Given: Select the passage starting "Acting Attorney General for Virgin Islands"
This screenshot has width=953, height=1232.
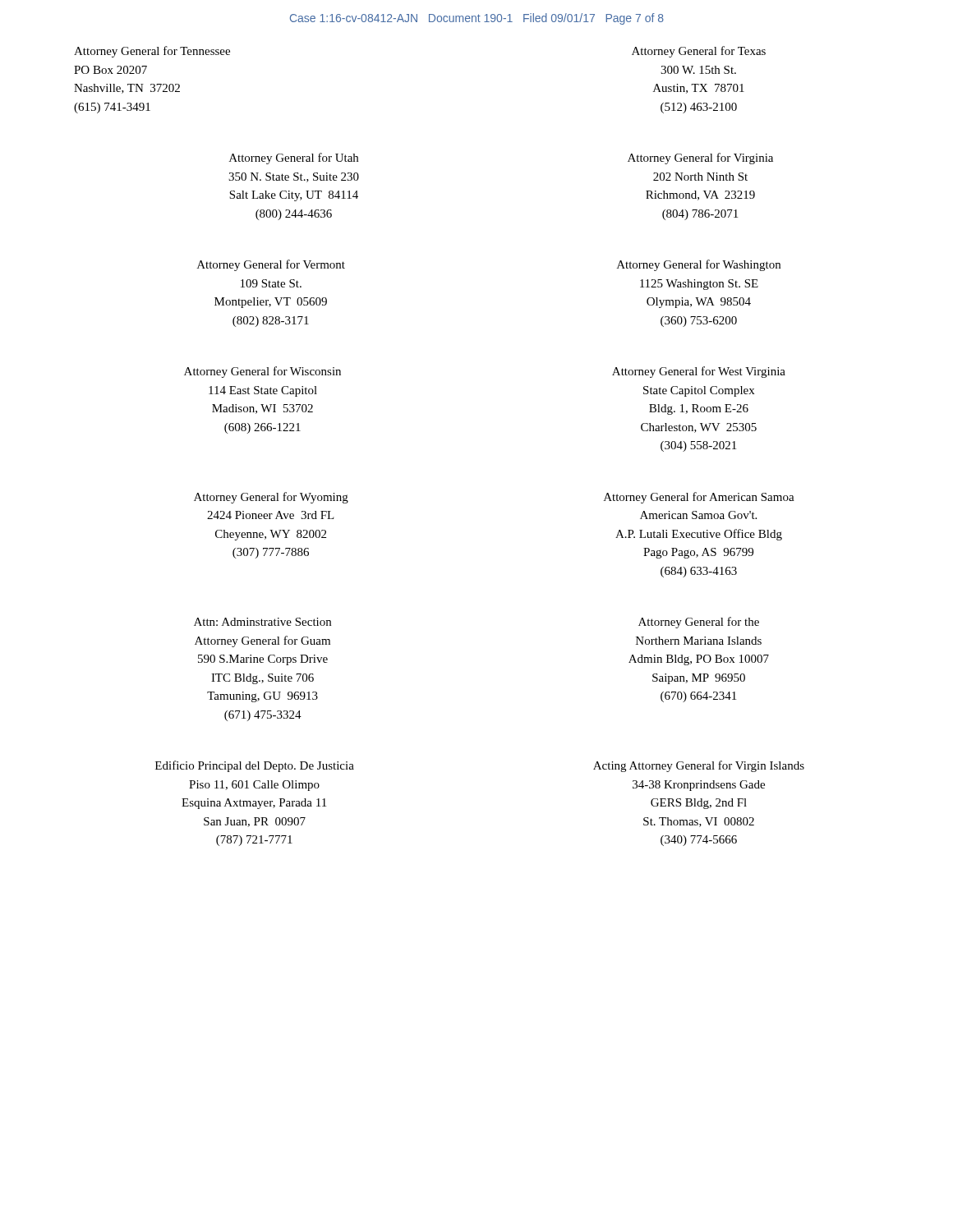Looking at the screenshot, I should [x=699, y=802].
